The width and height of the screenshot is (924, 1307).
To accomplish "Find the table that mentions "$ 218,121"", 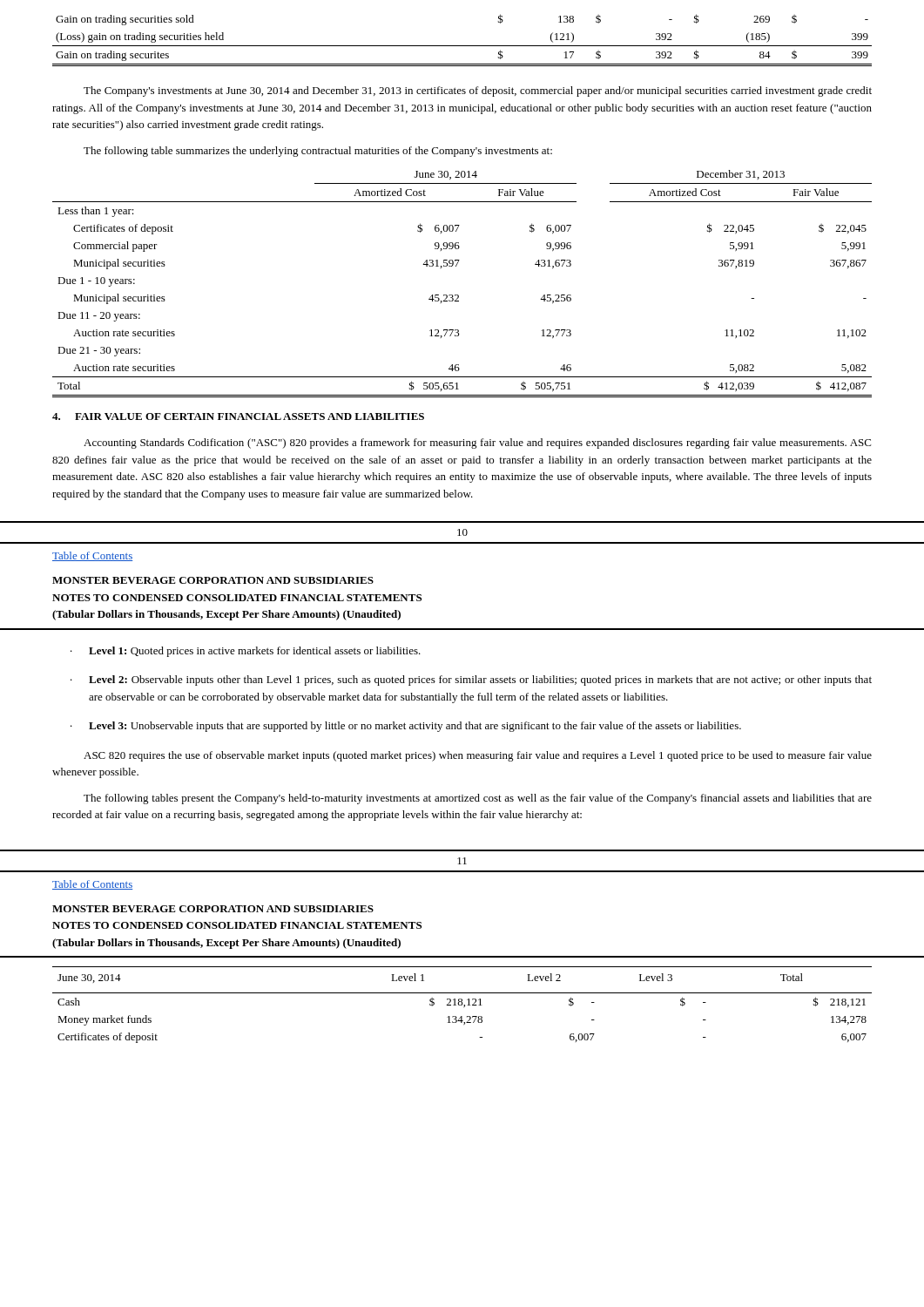I will click(x=462, y=1006).
